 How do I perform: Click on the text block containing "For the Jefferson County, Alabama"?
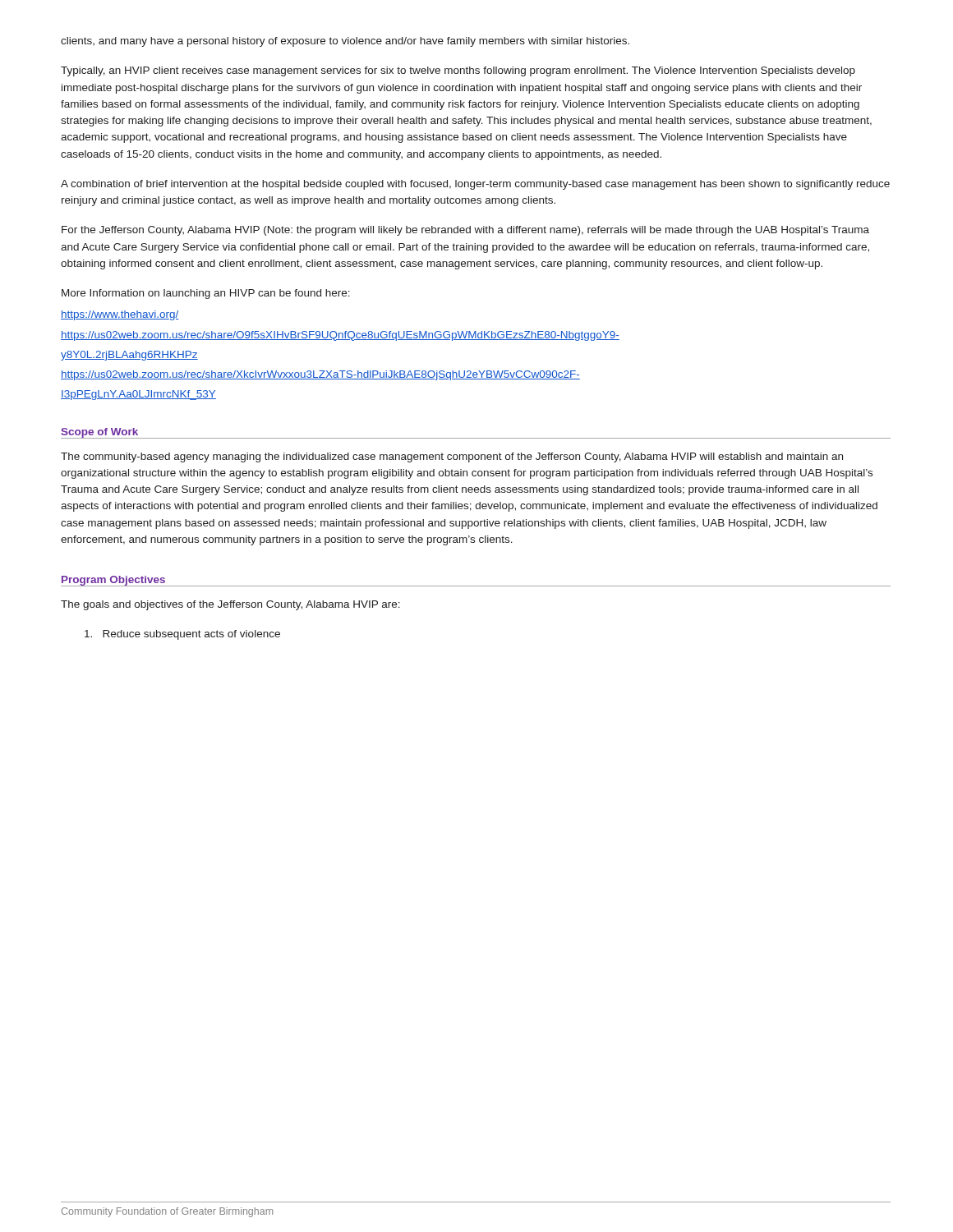[466, 246]
